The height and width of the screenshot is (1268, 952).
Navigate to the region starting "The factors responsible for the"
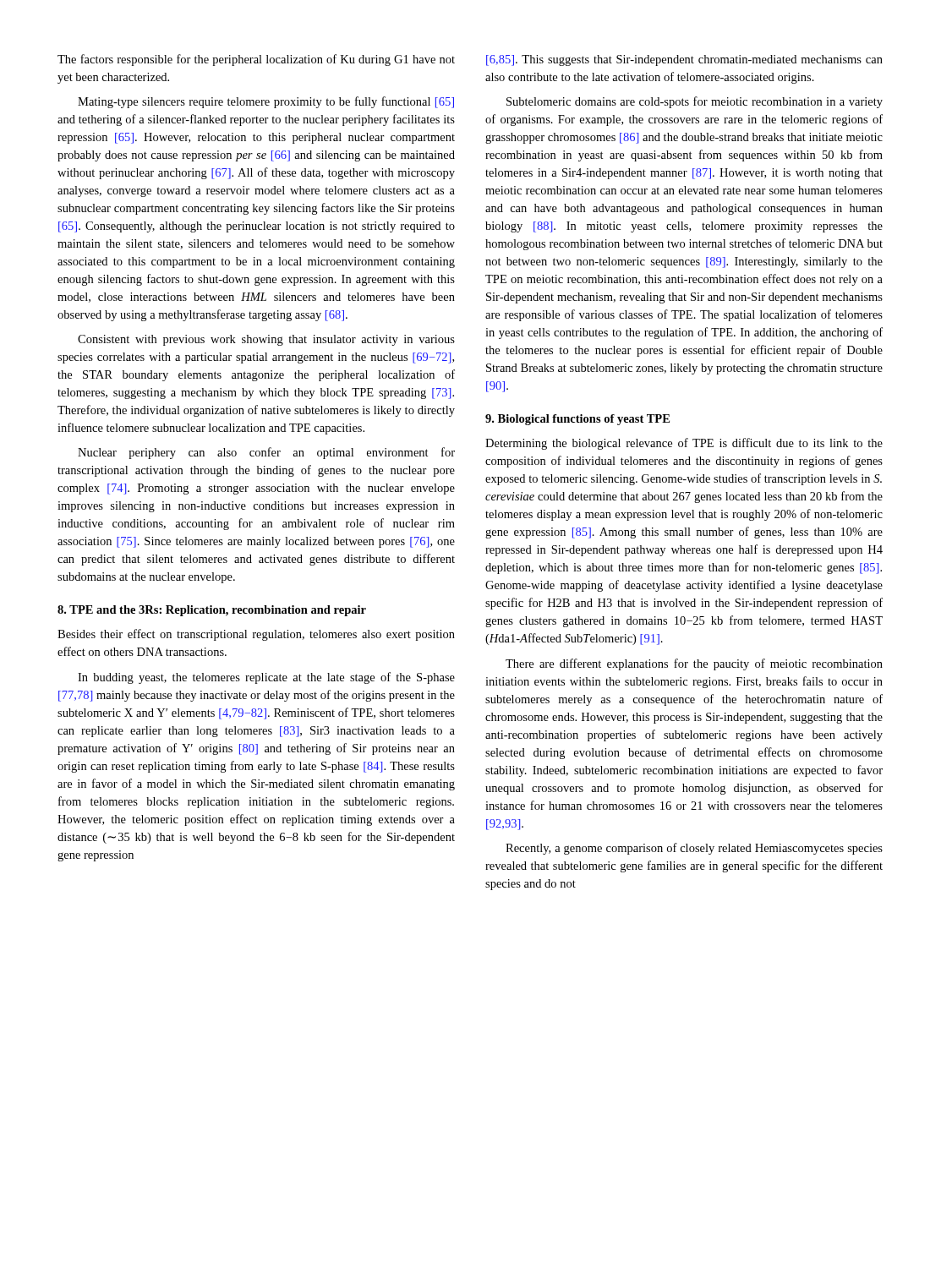pyautogui.click(x=256, y=318)
